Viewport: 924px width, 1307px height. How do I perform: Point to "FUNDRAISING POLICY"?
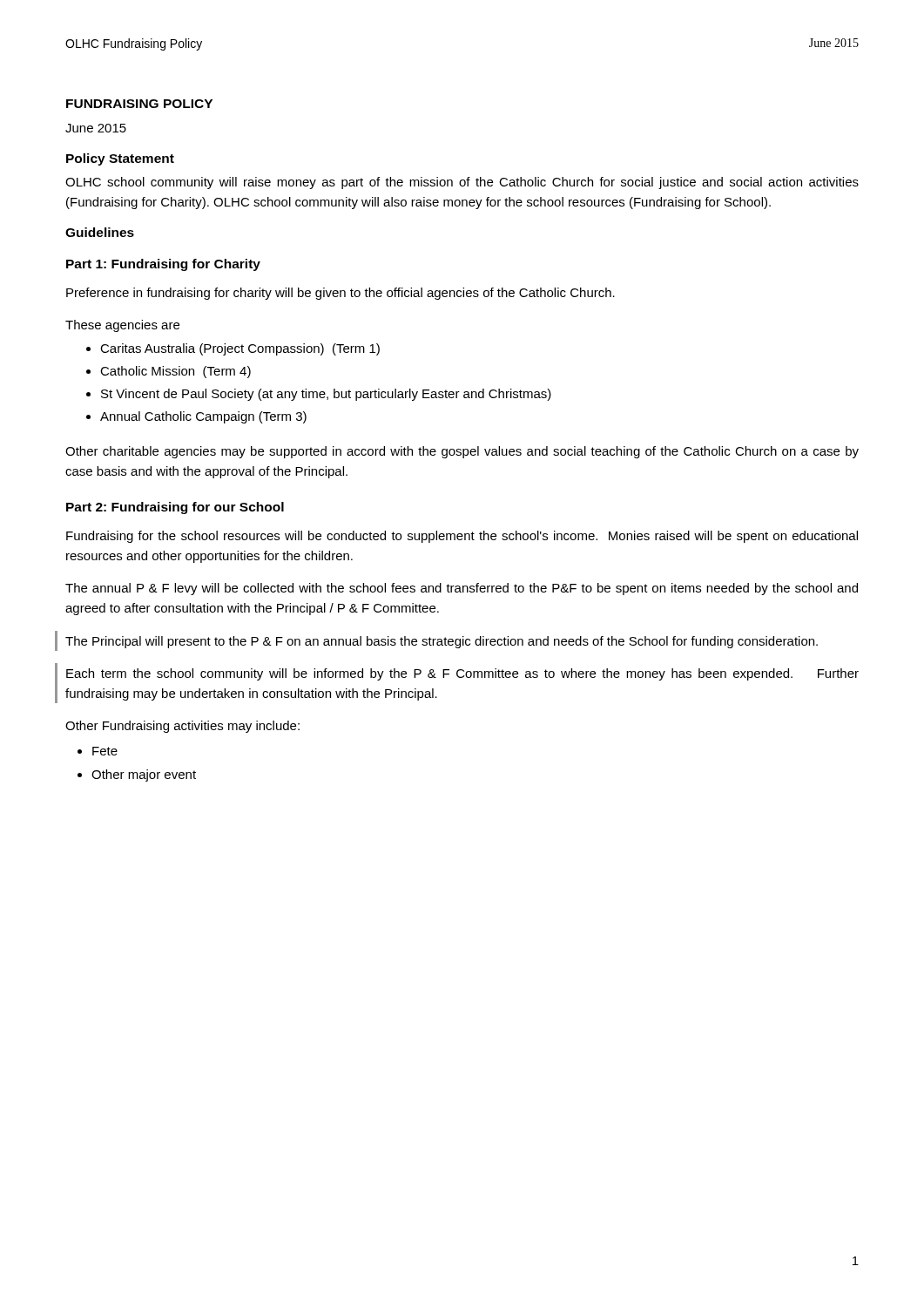tap(139, 103)
